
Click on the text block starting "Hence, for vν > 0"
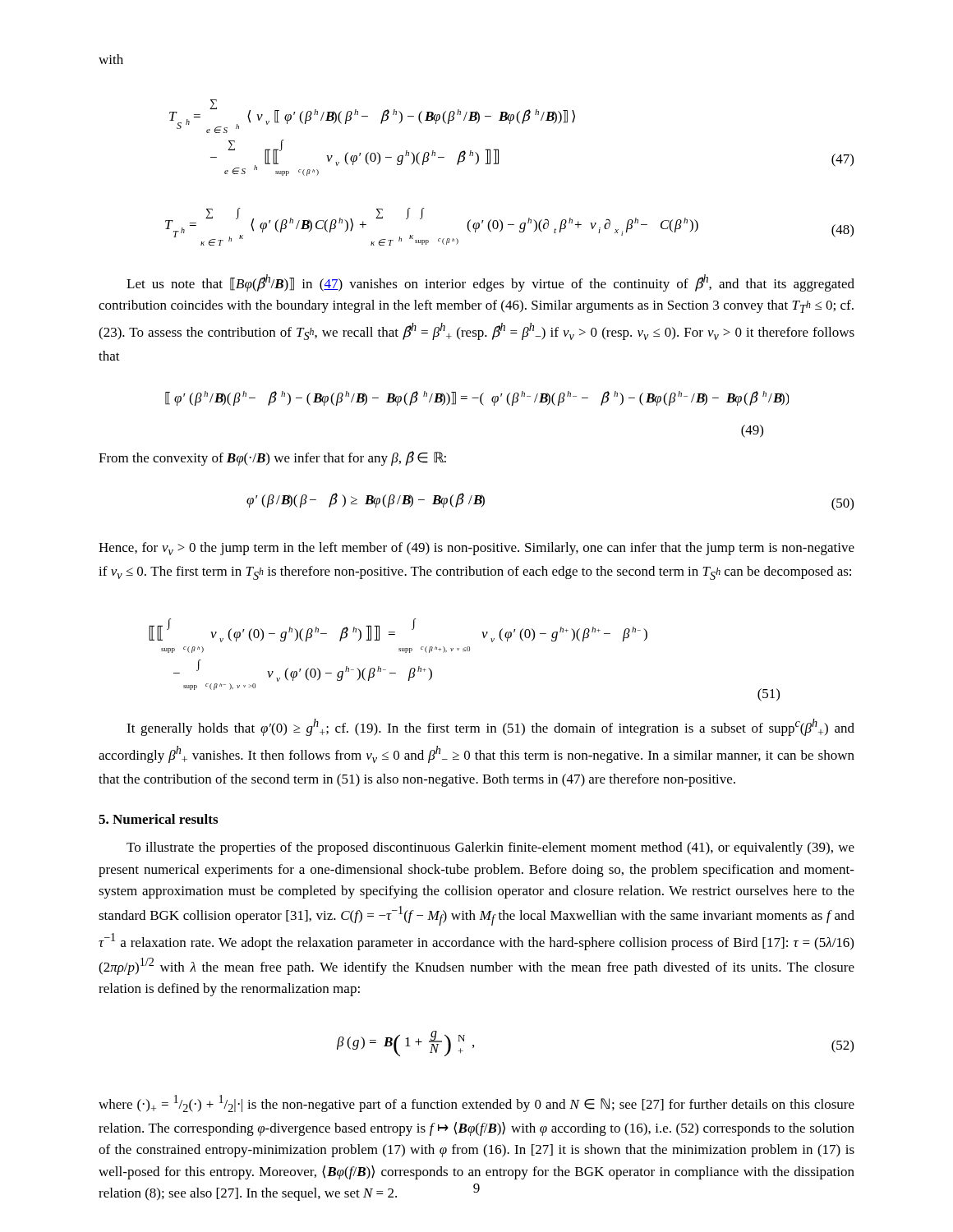476,561
